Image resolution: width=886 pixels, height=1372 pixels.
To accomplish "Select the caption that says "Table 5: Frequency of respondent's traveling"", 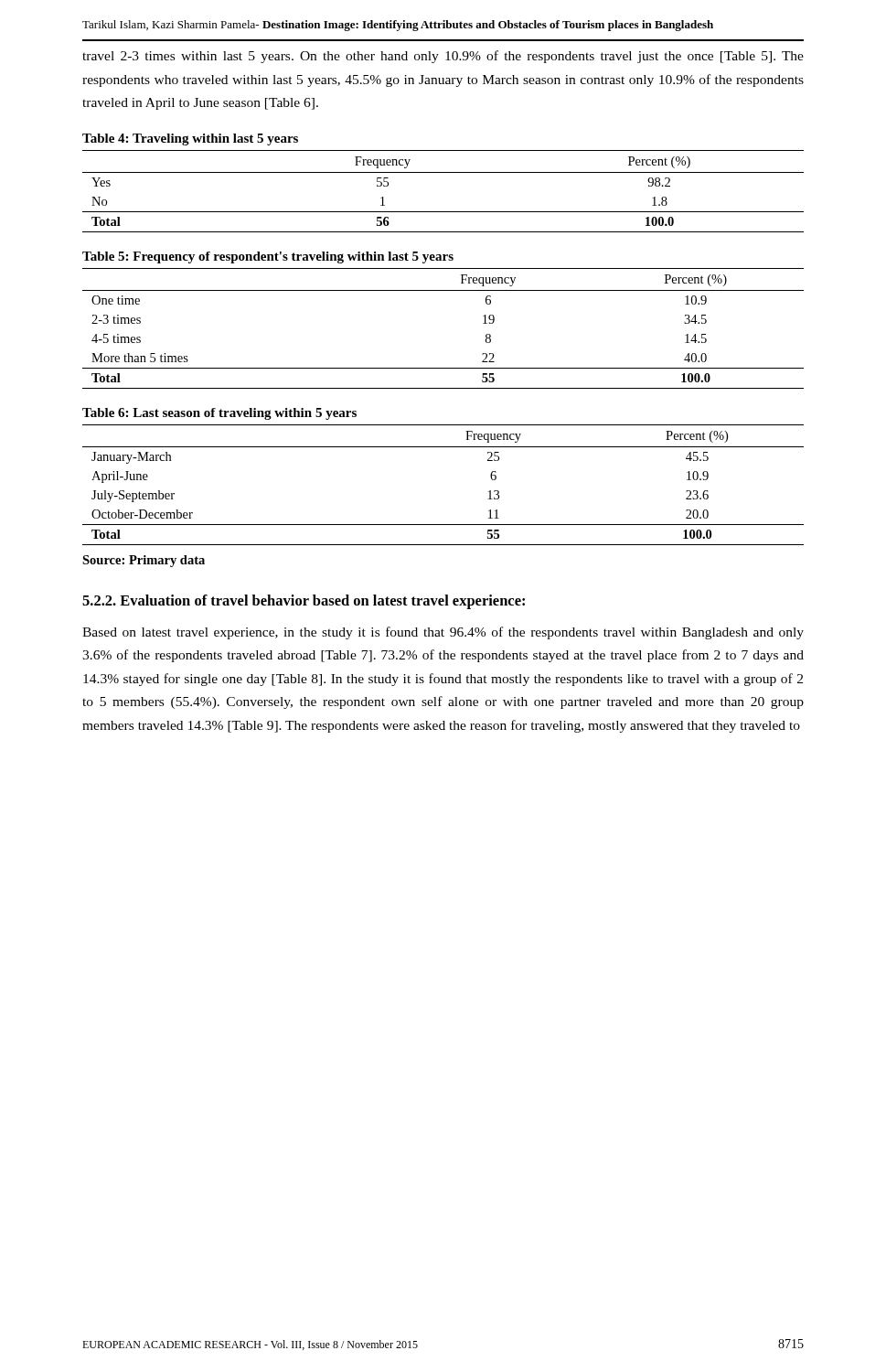I will point(268,256).
